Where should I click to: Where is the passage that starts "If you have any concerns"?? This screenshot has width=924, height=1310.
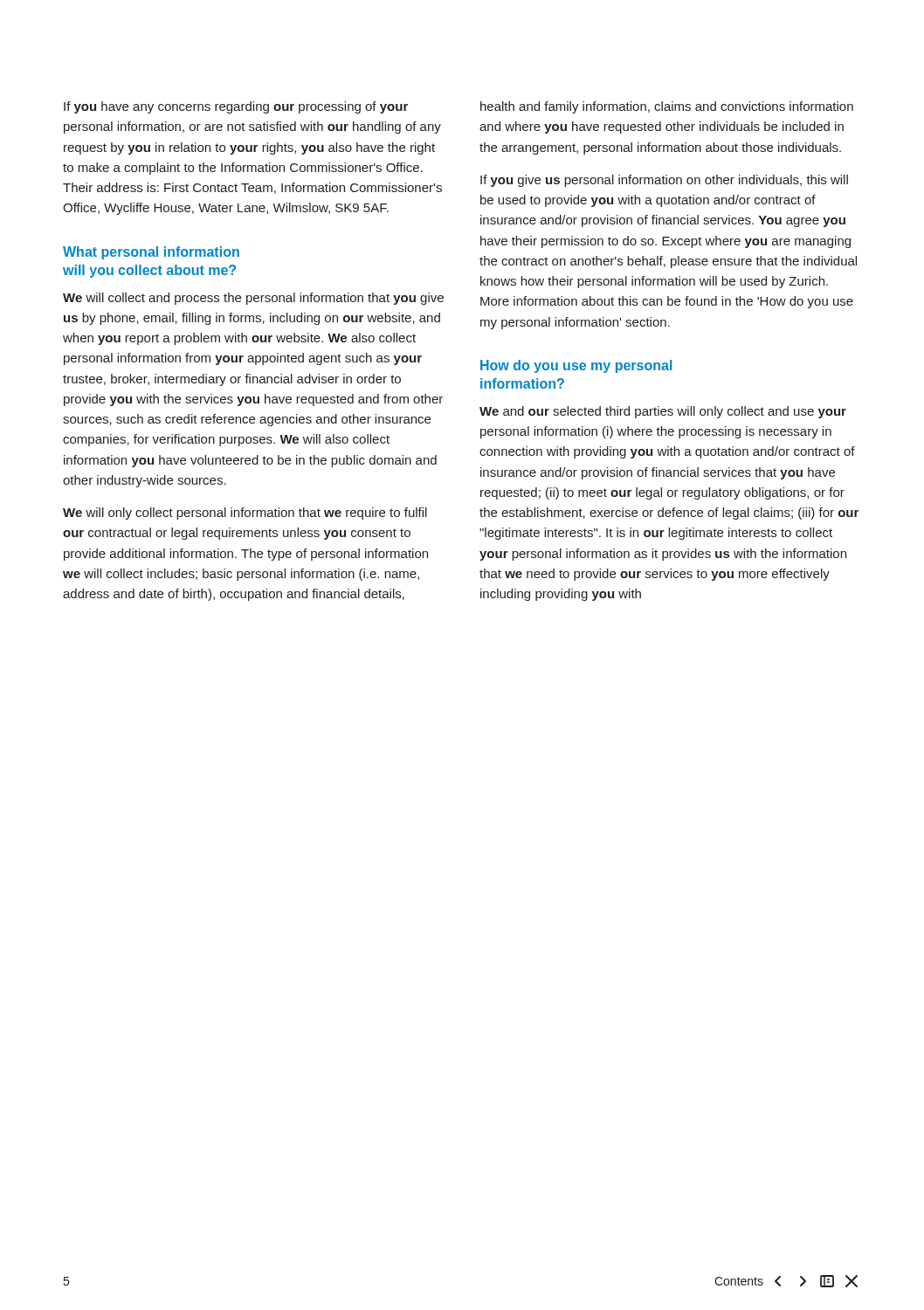[253, 157]
